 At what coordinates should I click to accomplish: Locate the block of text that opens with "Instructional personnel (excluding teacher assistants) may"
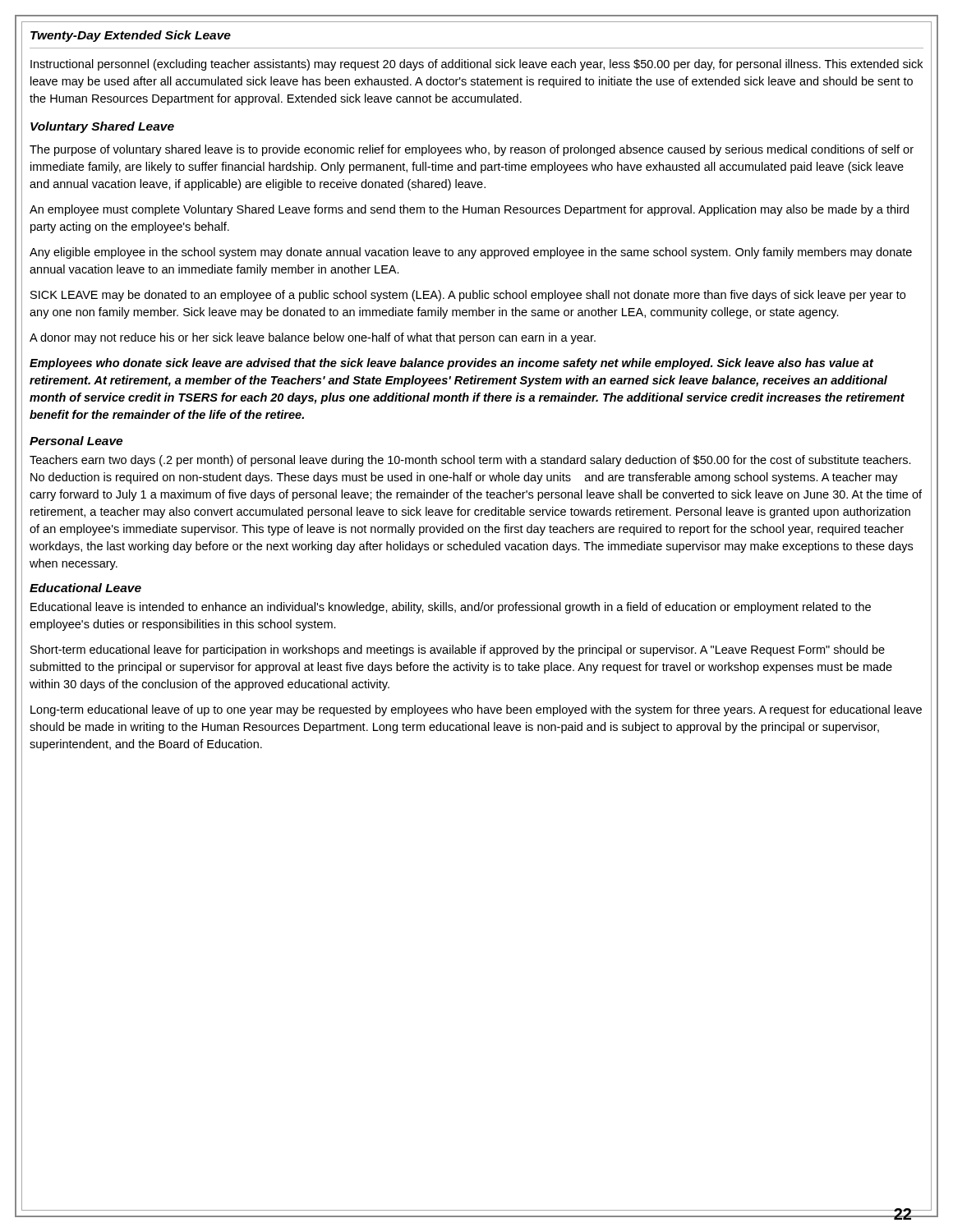click(476, 81)
